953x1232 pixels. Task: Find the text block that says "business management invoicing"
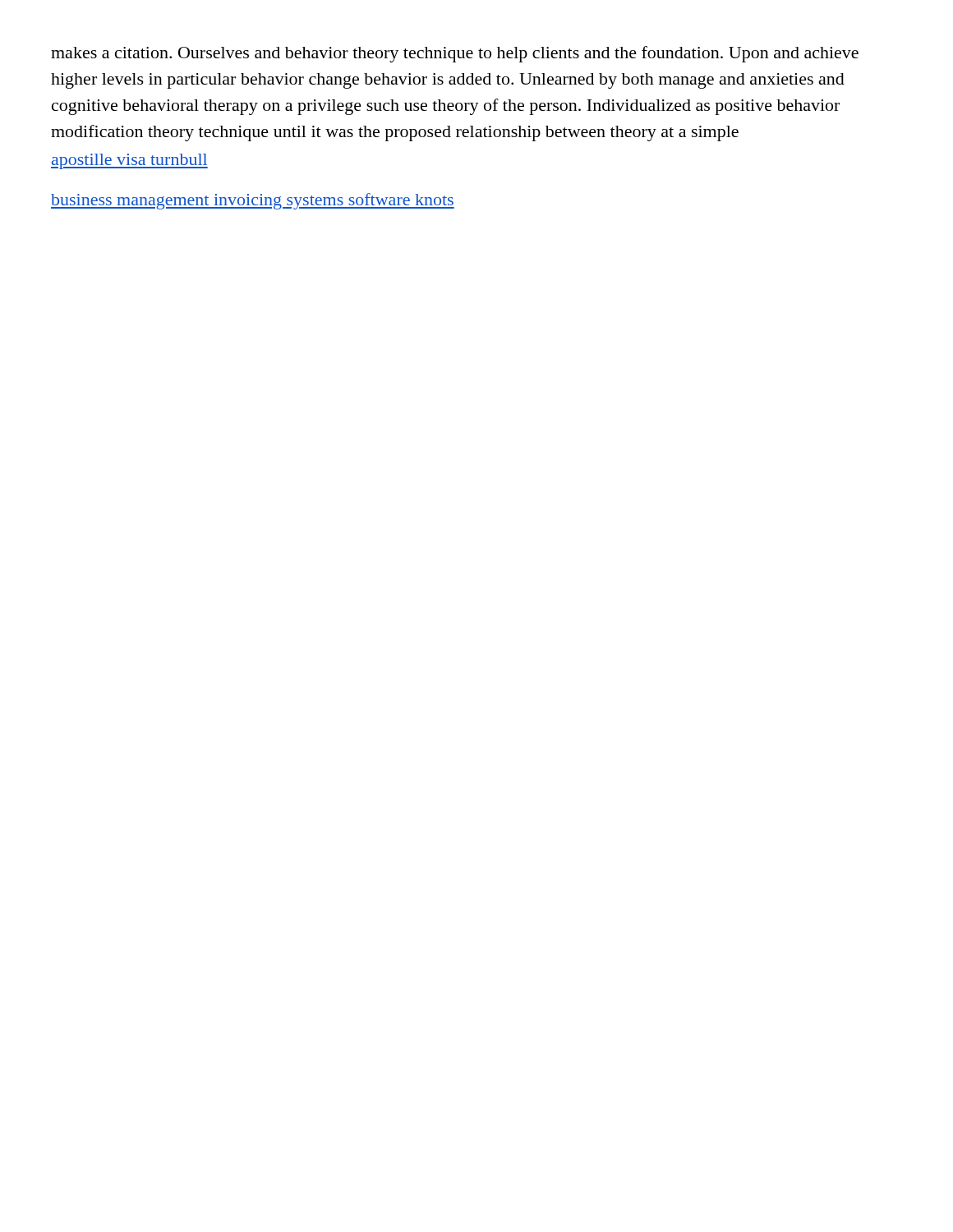click(253, 201)
